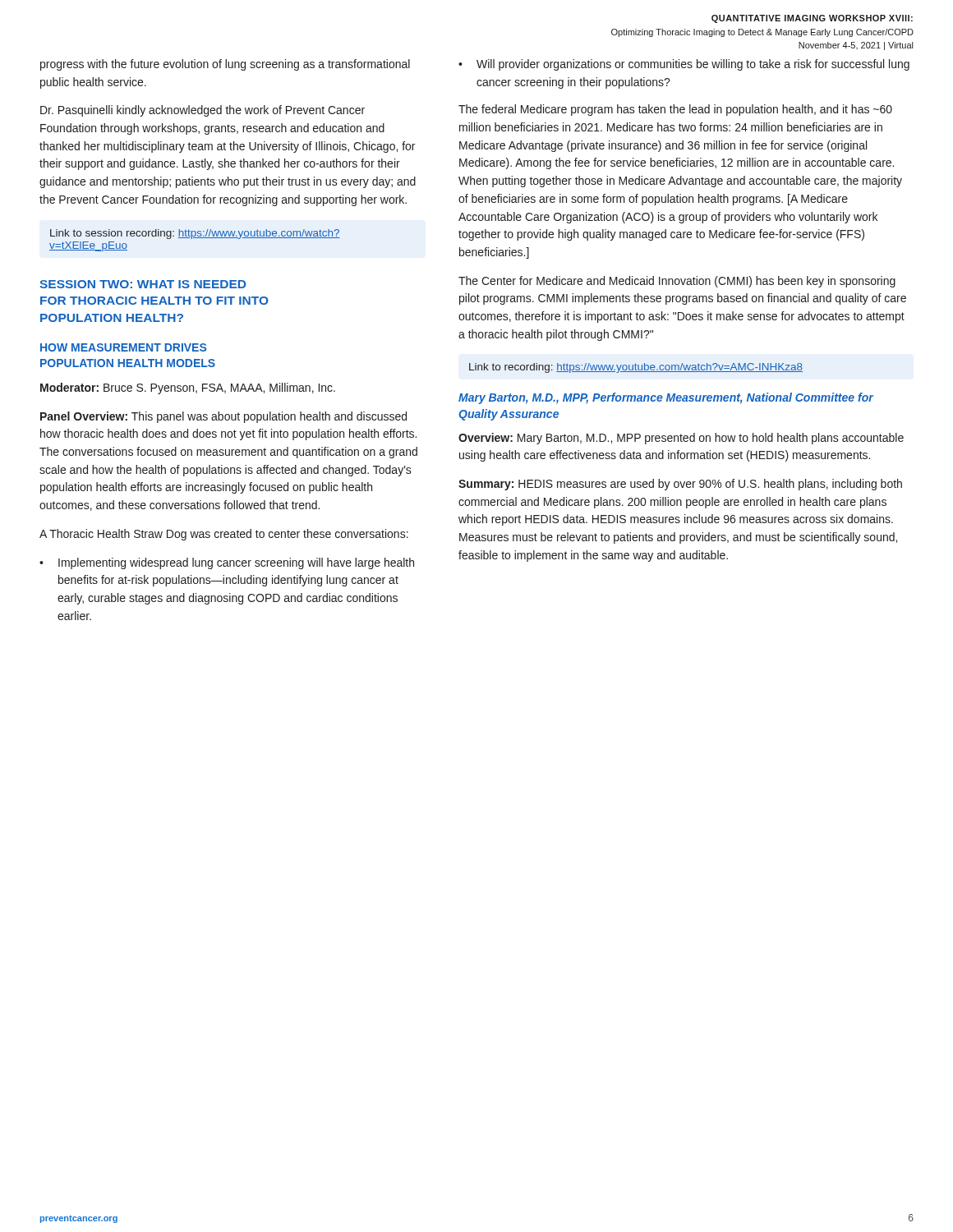Find the block on this page that starts "progress with the future evolution of lung screening"

click(225, 73)
